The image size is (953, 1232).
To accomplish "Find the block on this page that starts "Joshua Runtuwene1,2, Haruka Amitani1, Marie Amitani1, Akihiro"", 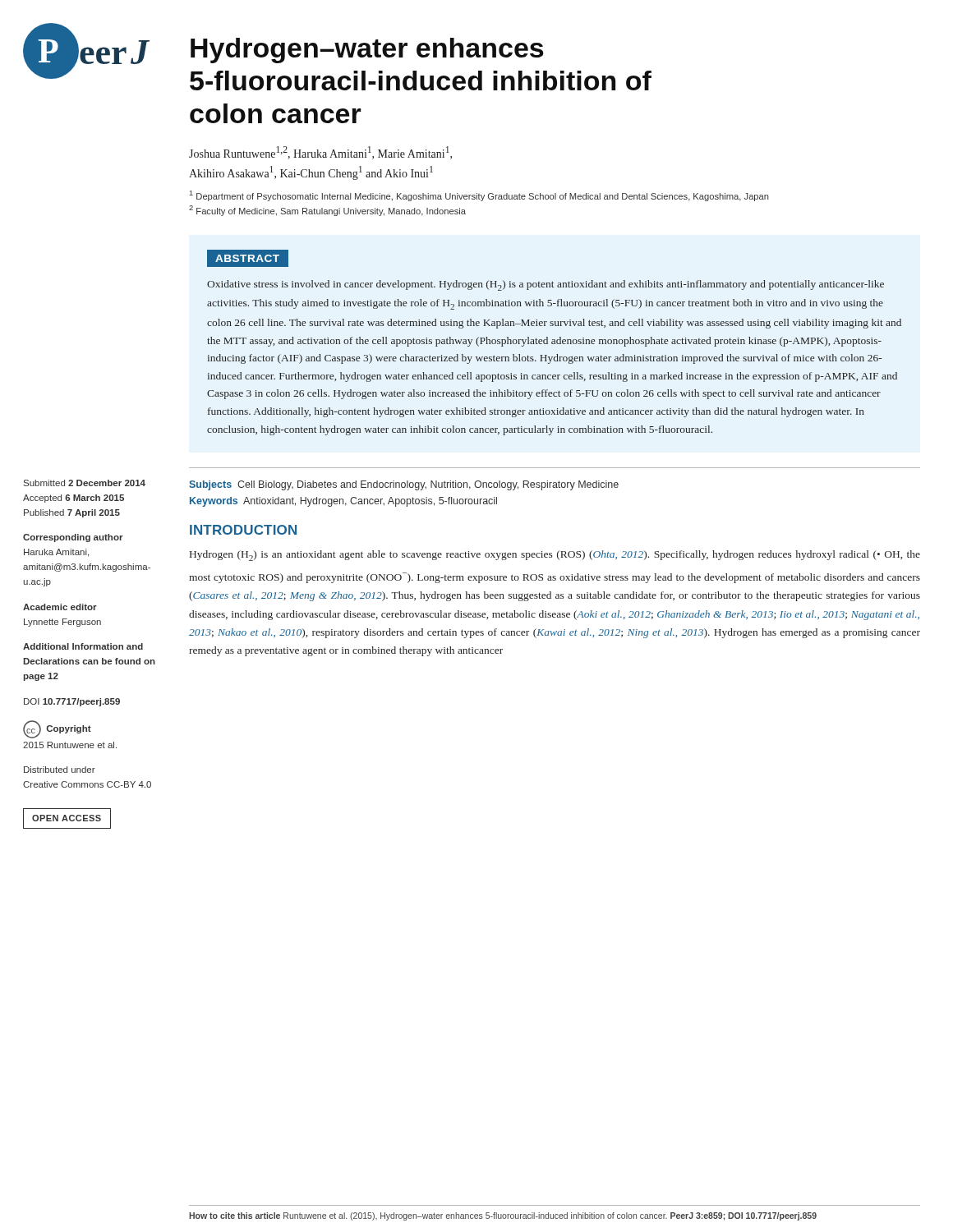I will [x=321, y=162].
